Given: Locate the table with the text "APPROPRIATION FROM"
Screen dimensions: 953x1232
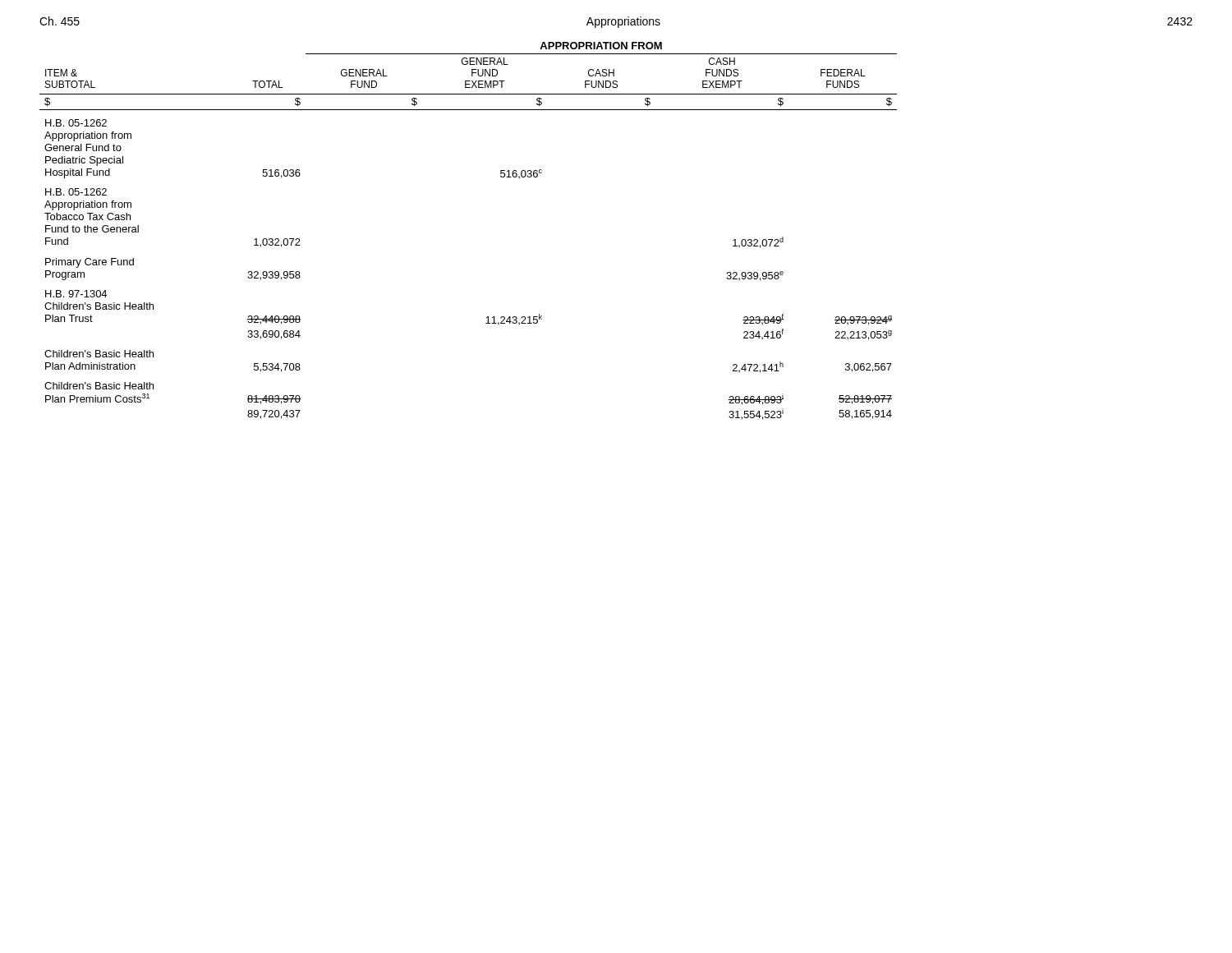Looking at the screenshot, I should [x=616, y=230].
